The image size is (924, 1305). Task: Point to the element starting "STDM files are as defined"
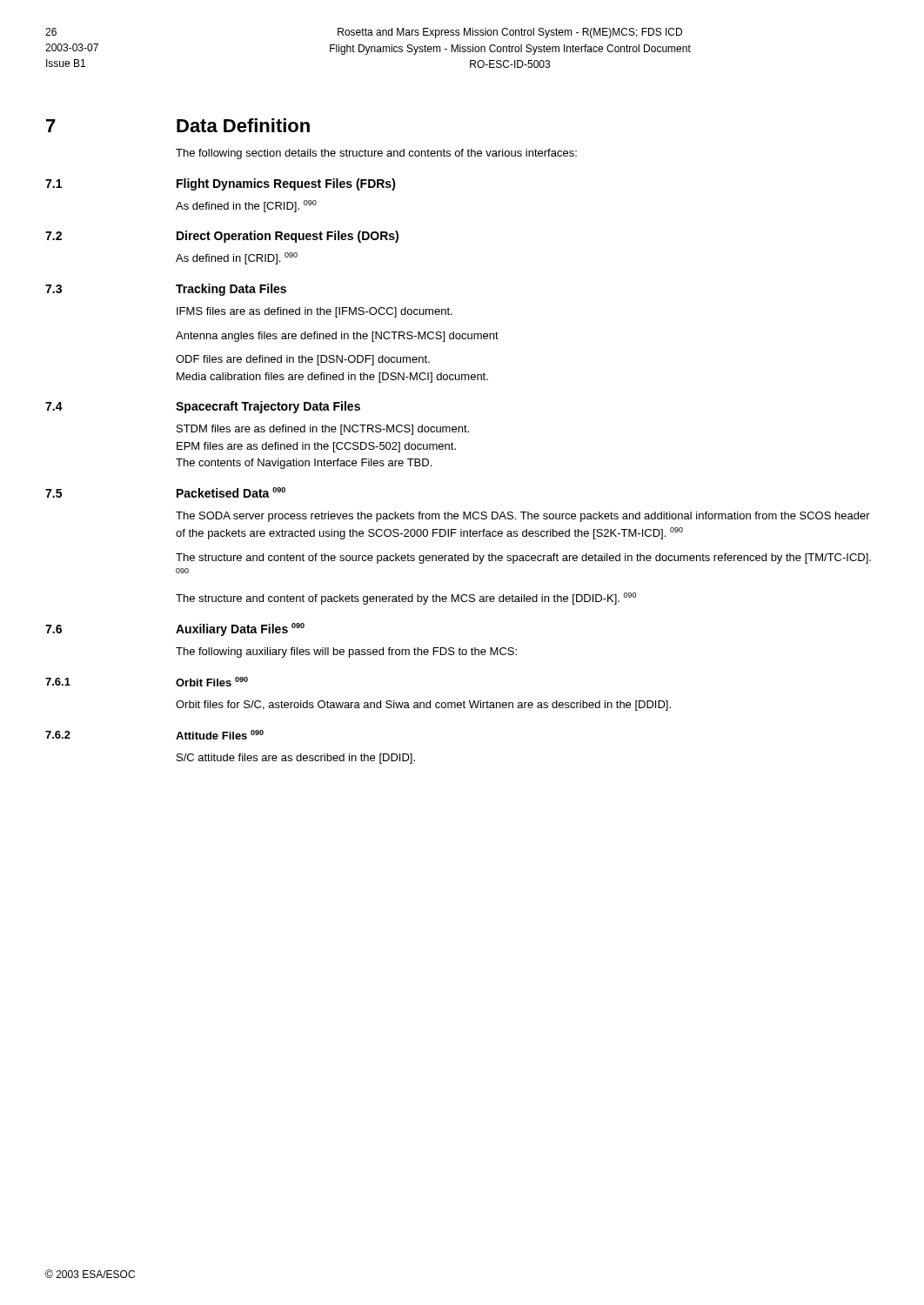[x=323, y=429]
